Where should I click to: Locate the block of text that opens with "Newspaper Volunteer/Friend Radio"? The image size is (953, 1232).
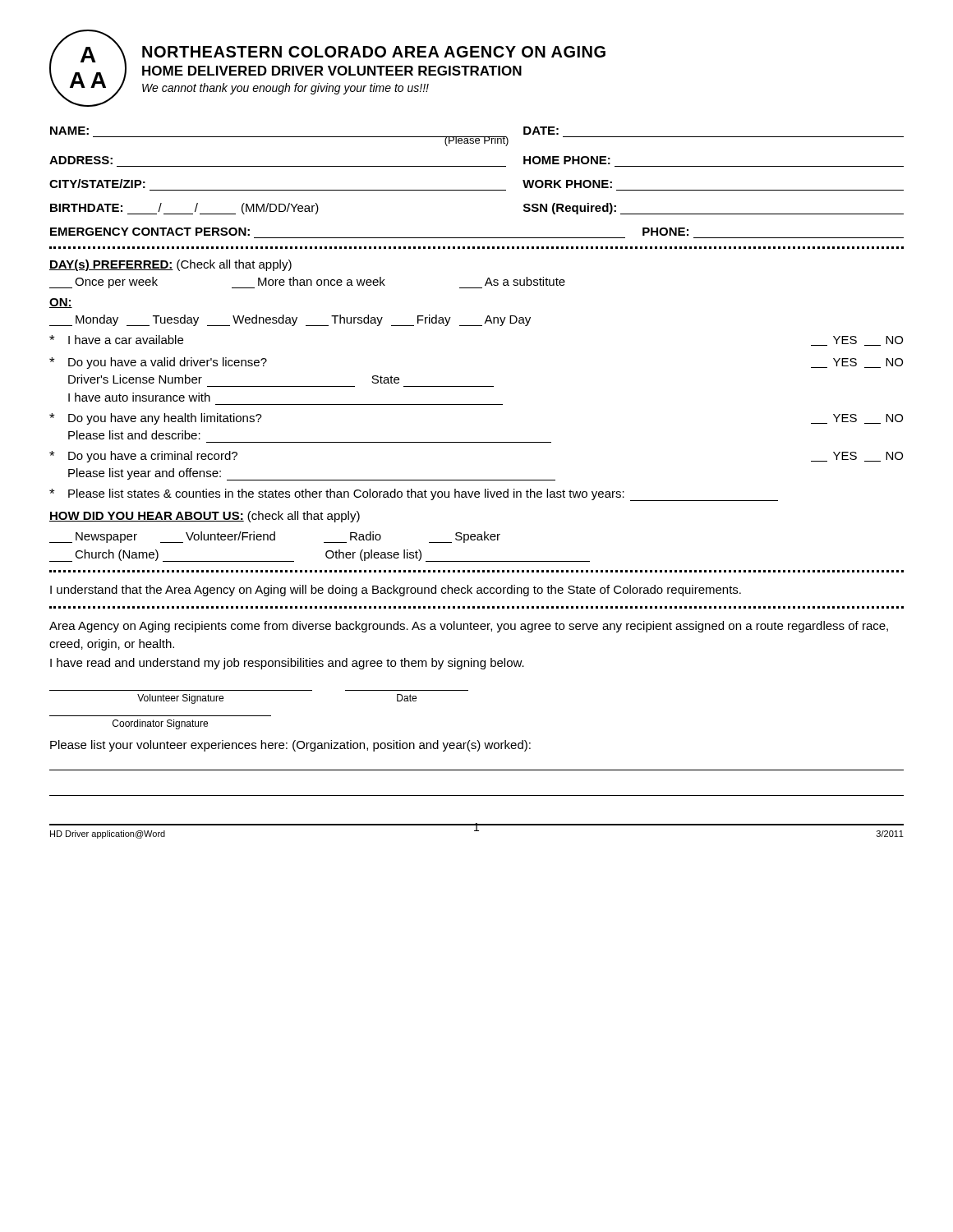coord(476,545)
